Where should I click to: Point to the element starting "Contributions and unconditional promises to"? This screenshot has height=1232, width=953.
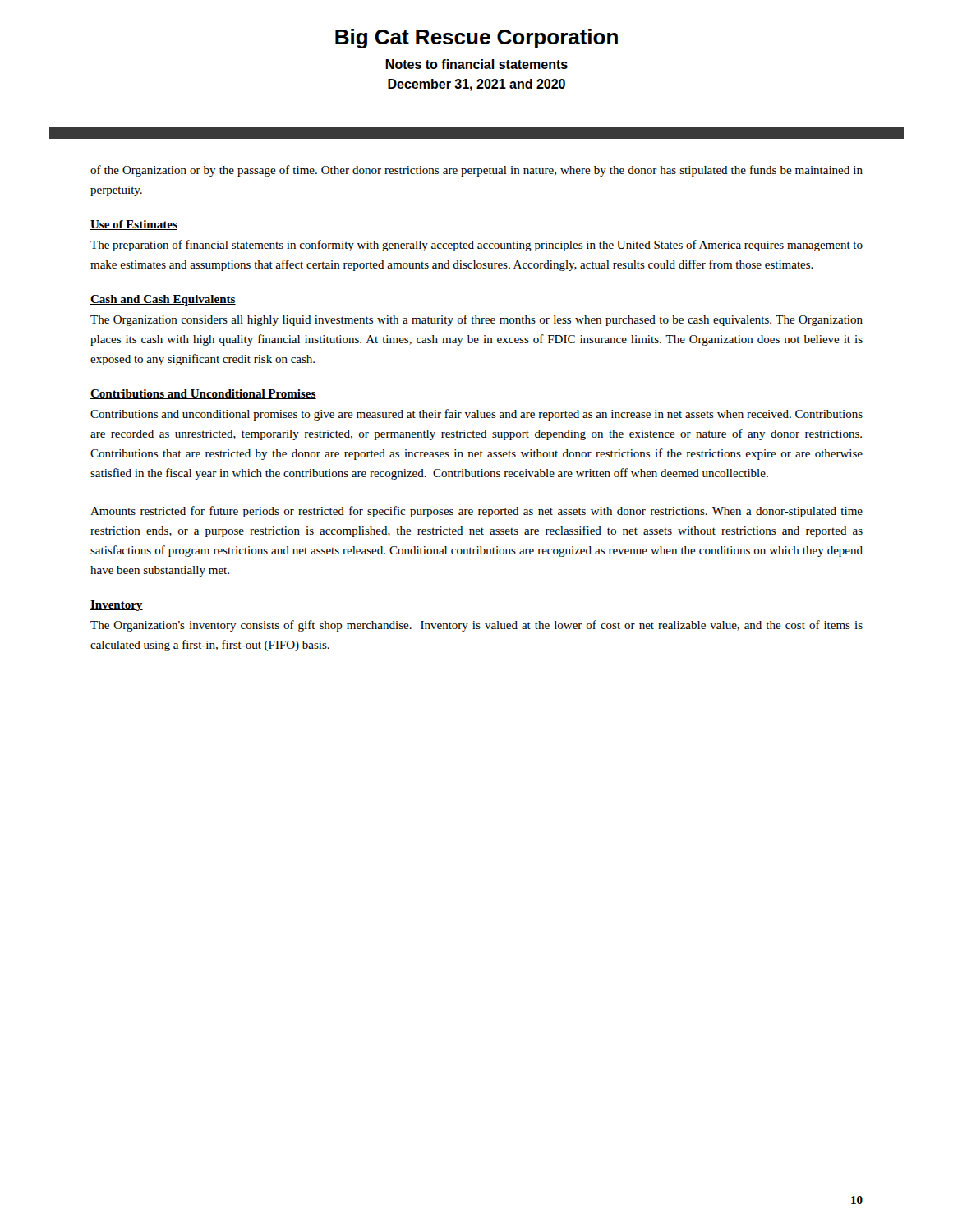(476, 444)
